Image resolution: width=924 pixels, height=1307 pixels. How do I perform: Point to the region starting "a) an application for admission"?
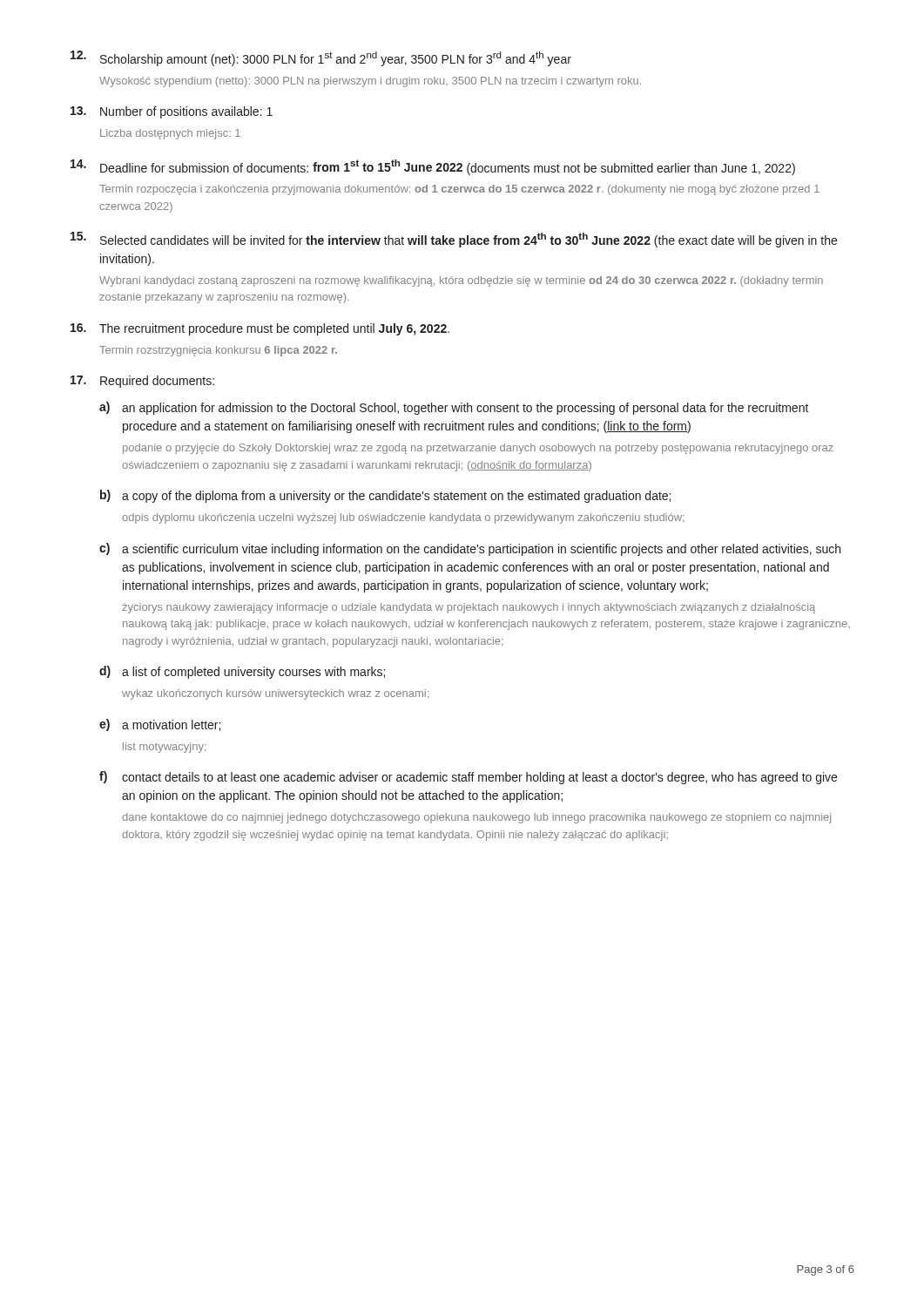(x=477, y=441)
